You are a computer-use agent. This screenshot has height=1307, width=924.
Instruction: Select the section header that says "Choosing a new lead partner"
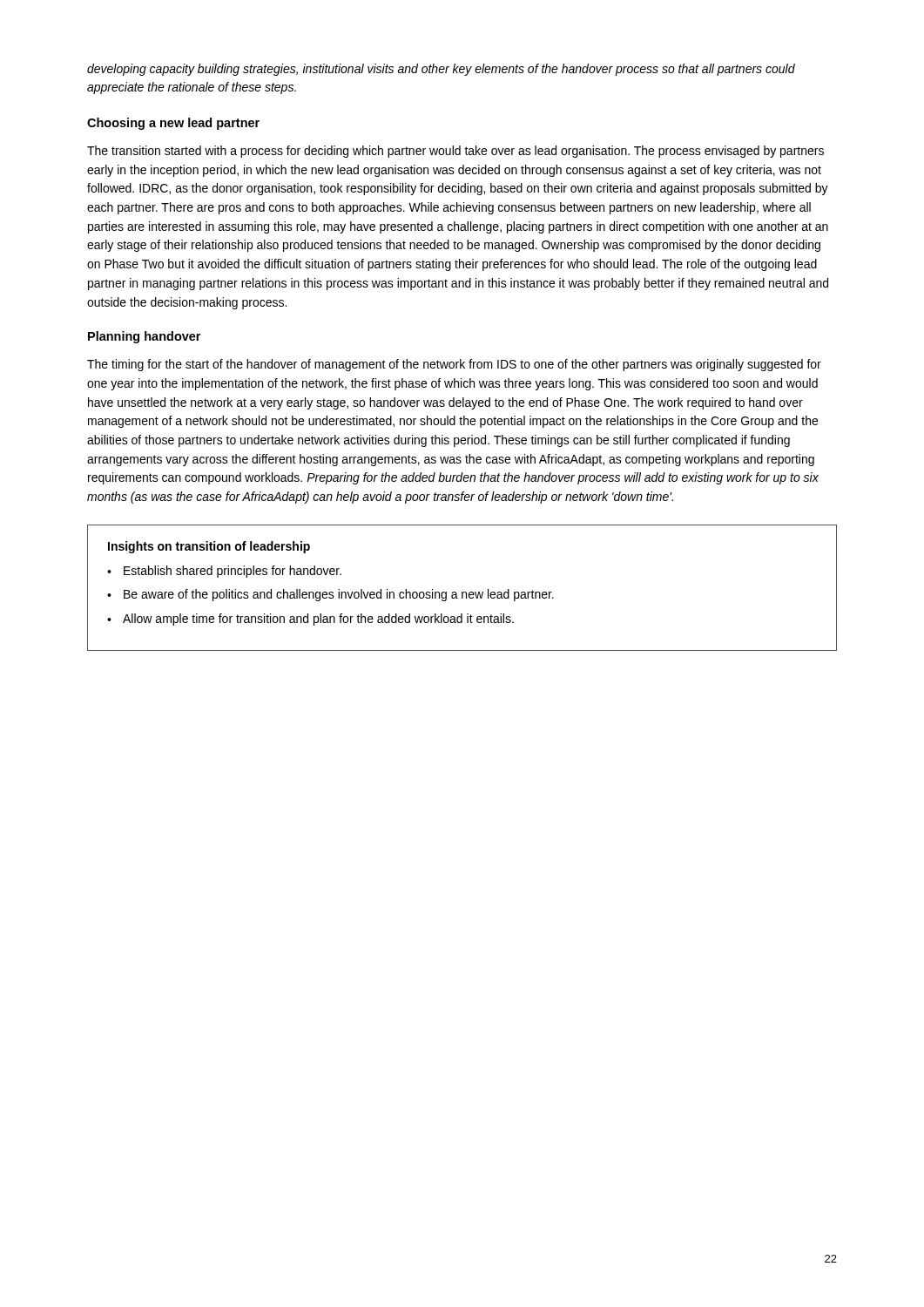[173, 124]
